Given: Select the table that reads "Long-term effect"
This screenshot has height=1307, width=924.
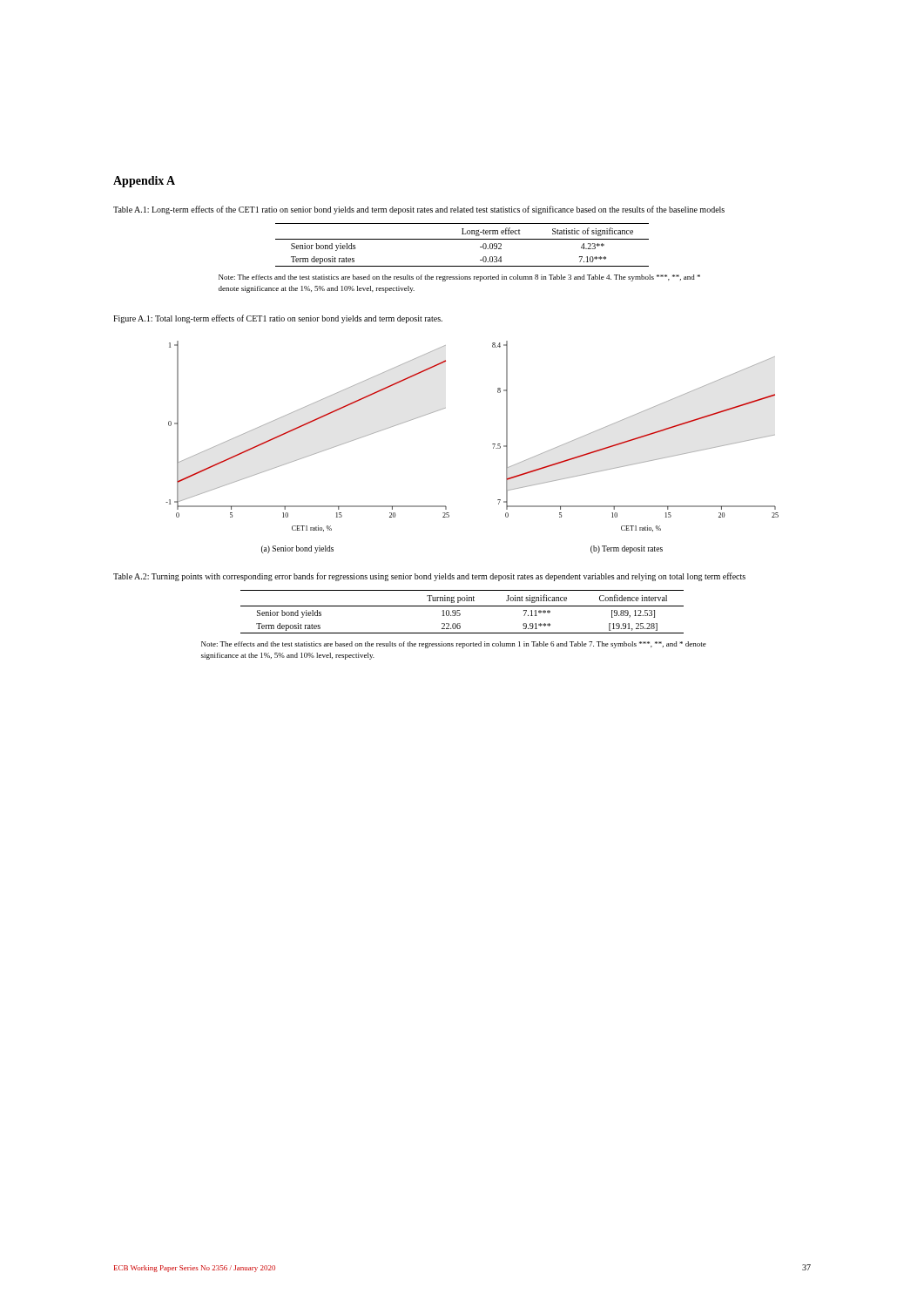Looking at the screenshot, I should pyautogui.click(x=462, y=245).
